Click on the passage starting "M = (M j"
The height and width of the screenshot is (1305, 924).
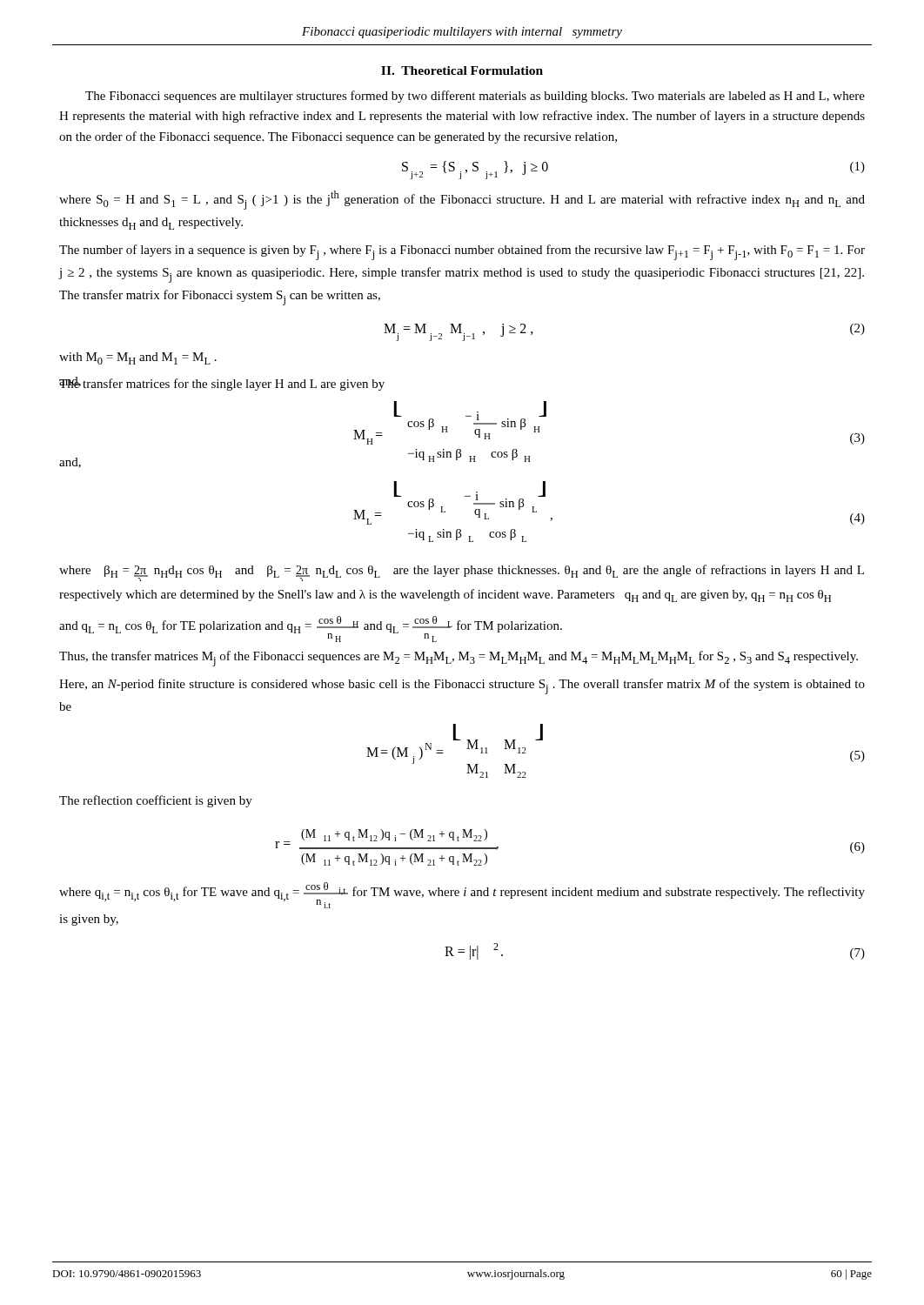point(472,749)
